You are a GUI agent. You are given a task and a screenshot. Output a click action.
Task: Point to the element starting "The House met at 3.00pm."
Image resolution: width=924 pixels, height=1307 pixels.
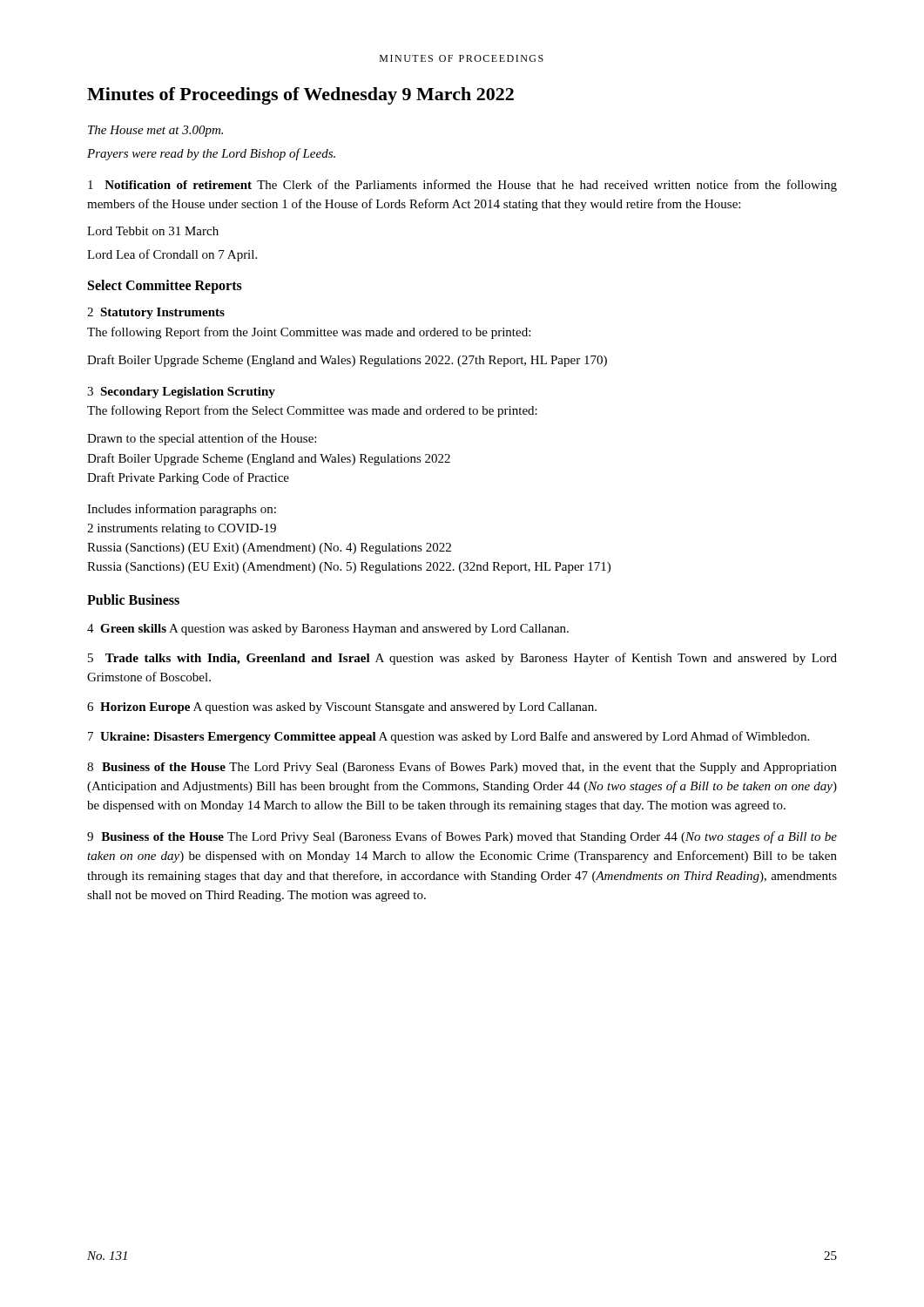click(x=156, y=130)
